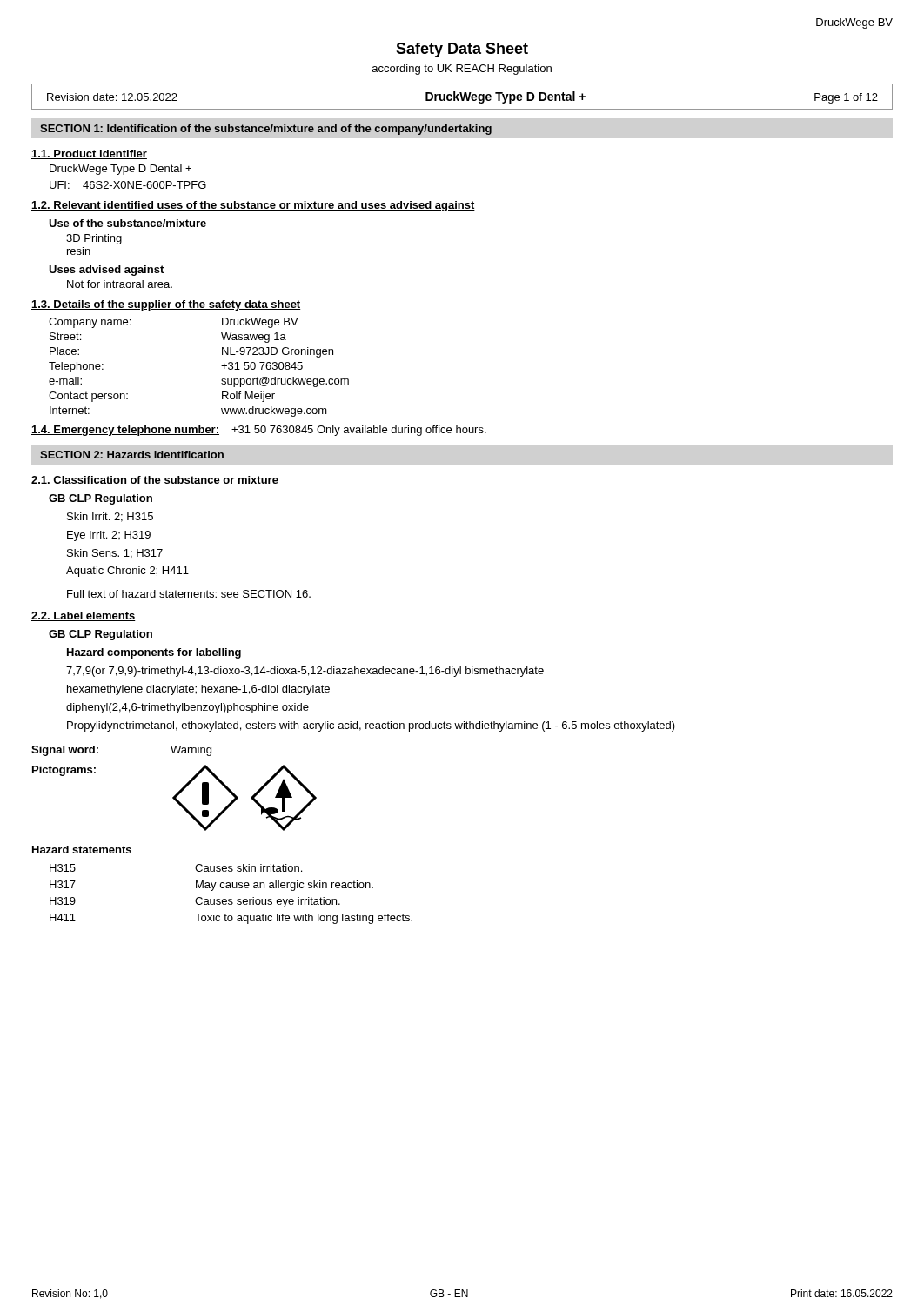924x1305 pixels.
Task: Click the passage that begins "Skin Irrit. 2; H315 Eye Irrit. 2;"
Action: coord(127,544)
